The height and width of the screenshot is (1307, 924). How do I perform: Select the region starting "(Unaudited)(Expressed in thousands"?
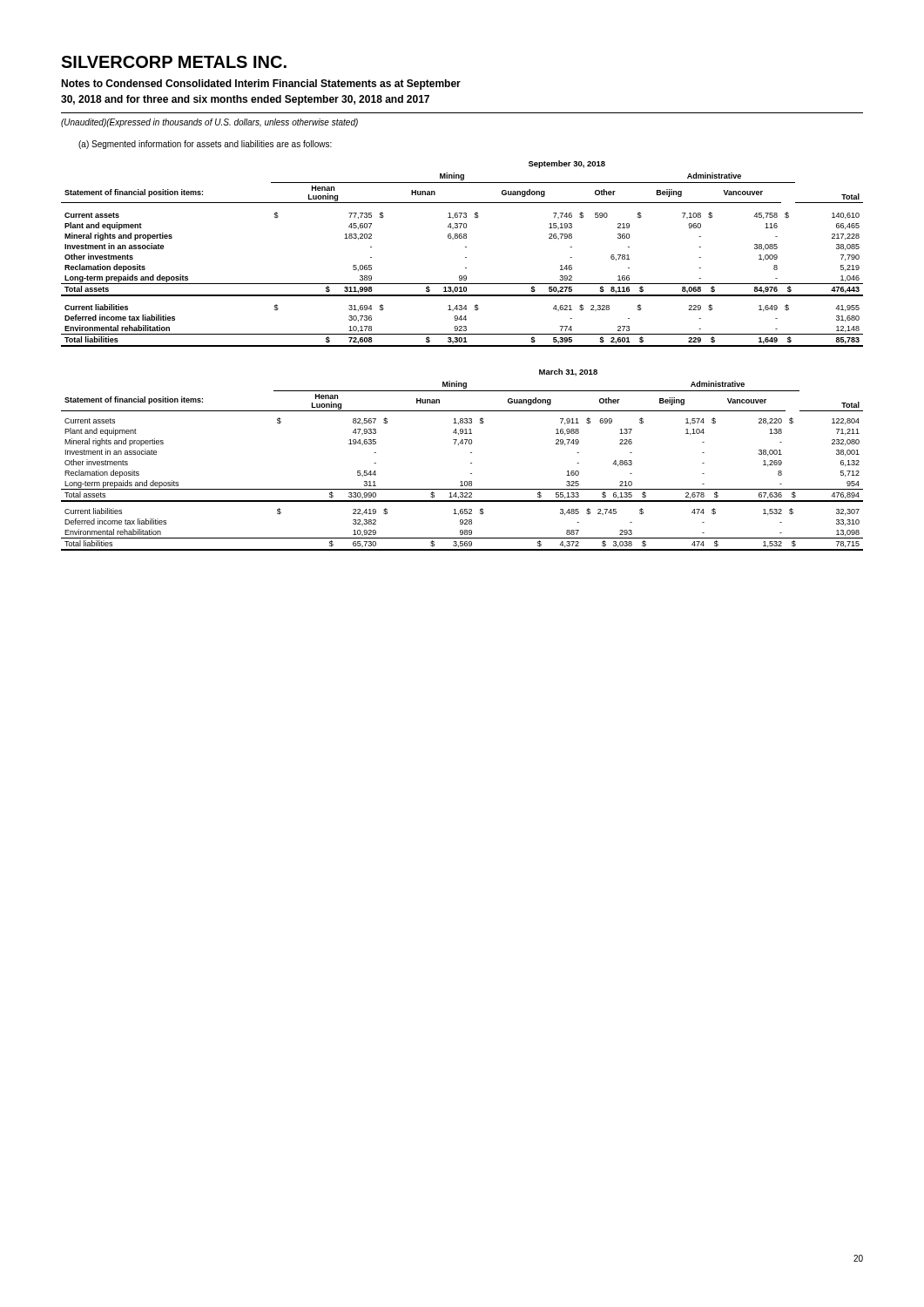point(210,122)
